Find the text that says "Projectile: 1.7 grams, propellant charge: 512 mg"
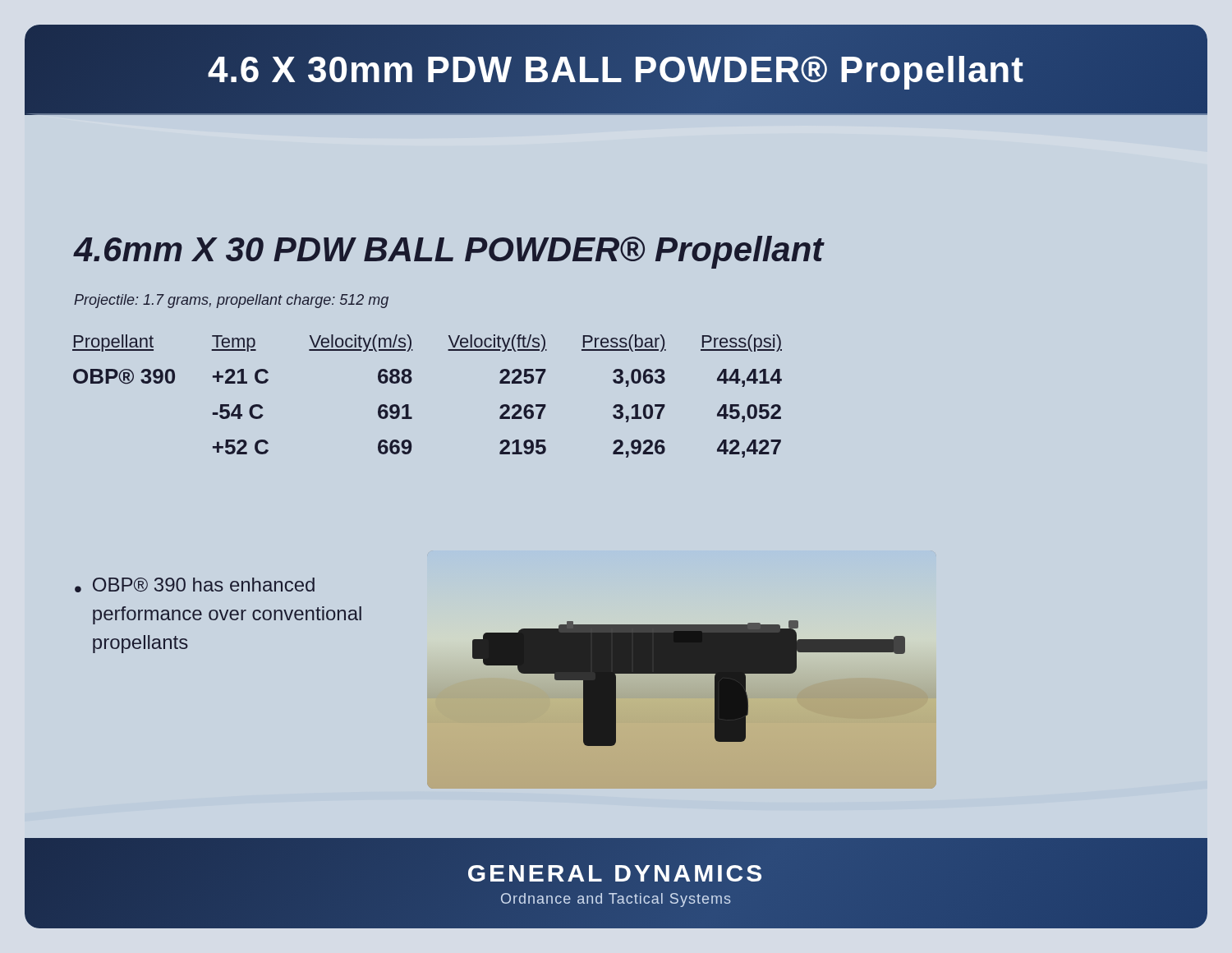Image resolution: width=1232 pixels, height=953 pixels. pyautogui.click(x=231, y=300)
